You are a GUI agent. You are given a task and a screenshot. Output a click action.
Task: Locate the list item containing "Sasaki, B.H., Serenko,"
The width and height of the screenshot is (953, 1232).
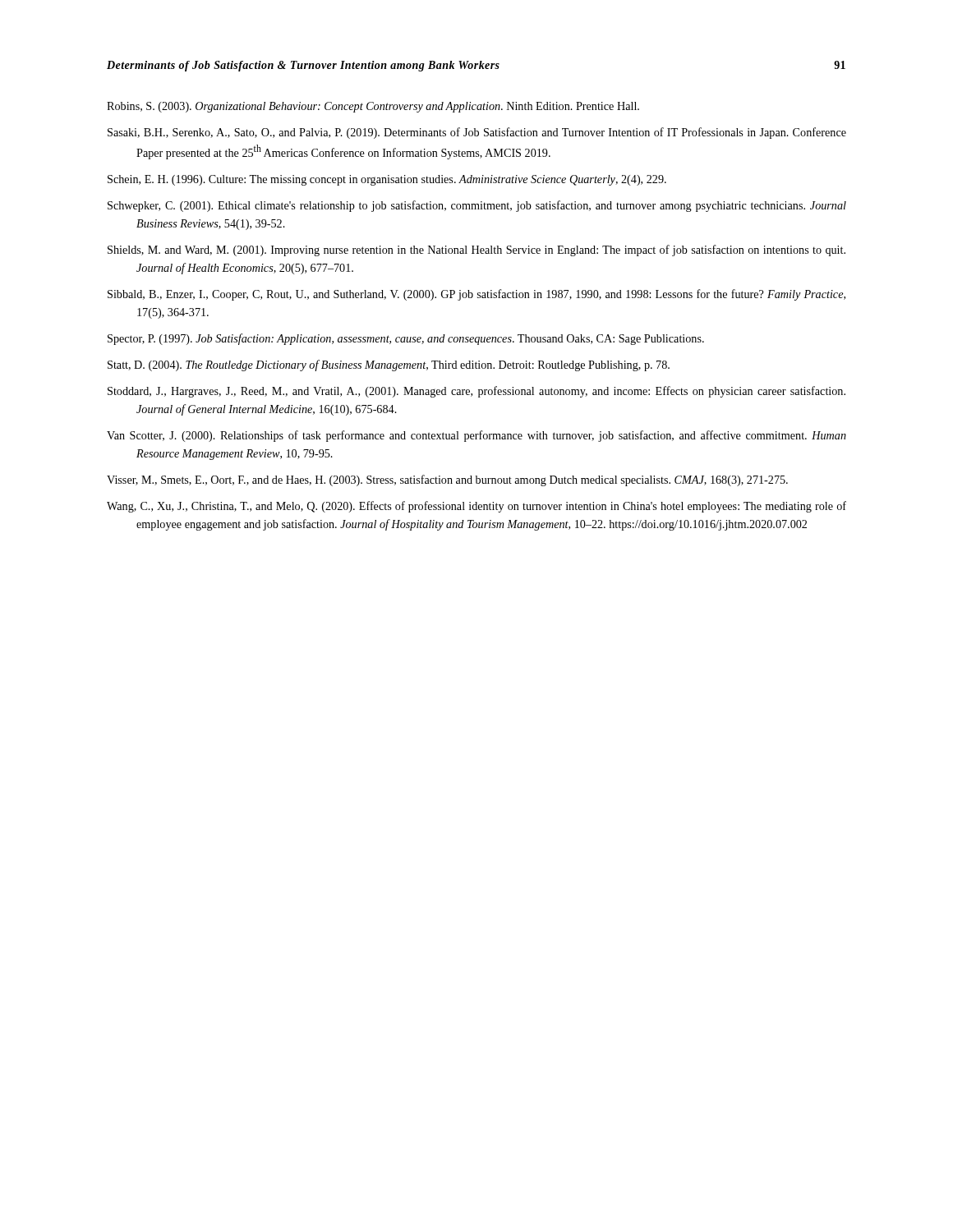click(x=476, y=142)
